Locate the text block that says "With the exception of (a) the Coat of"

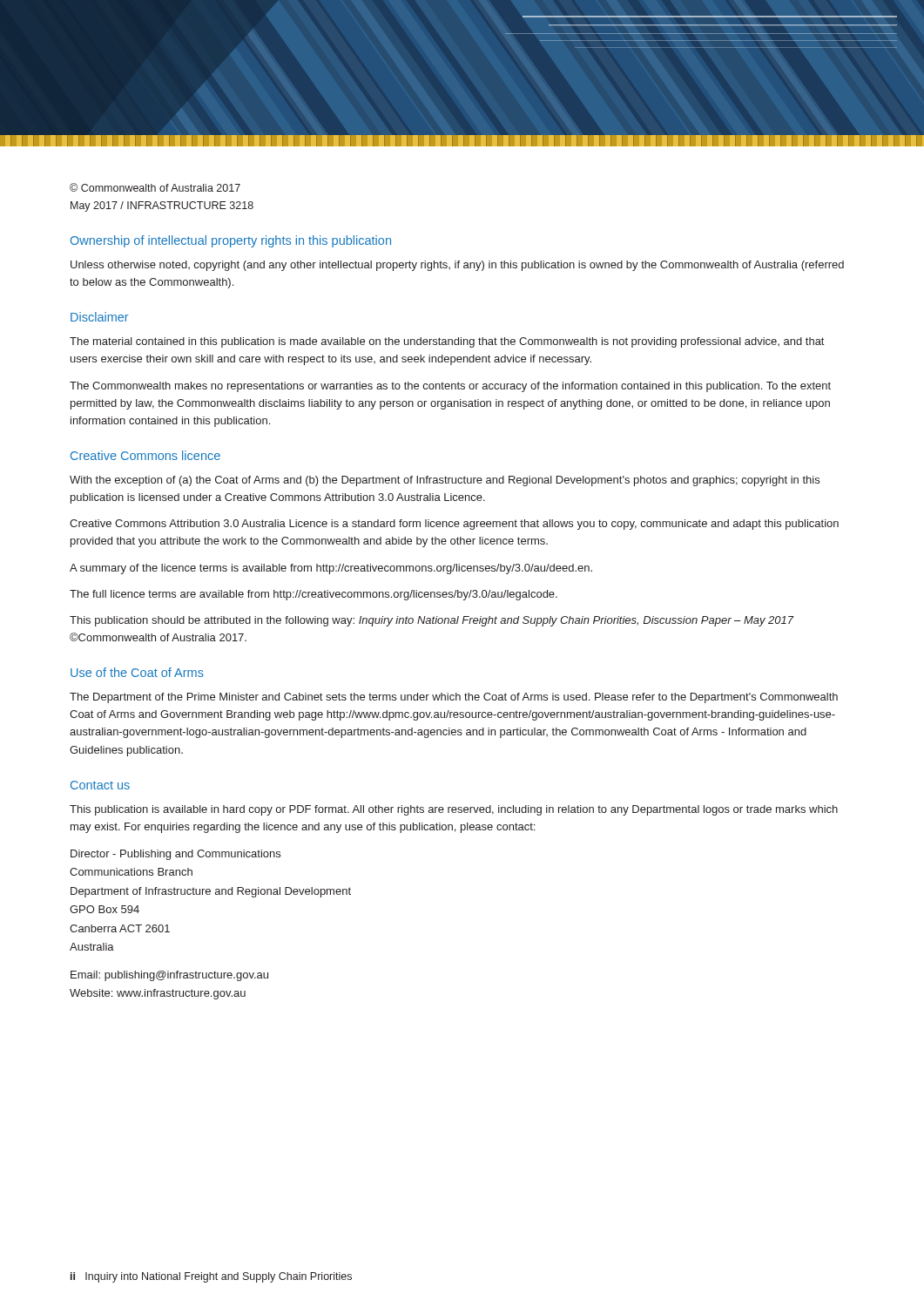445,488
